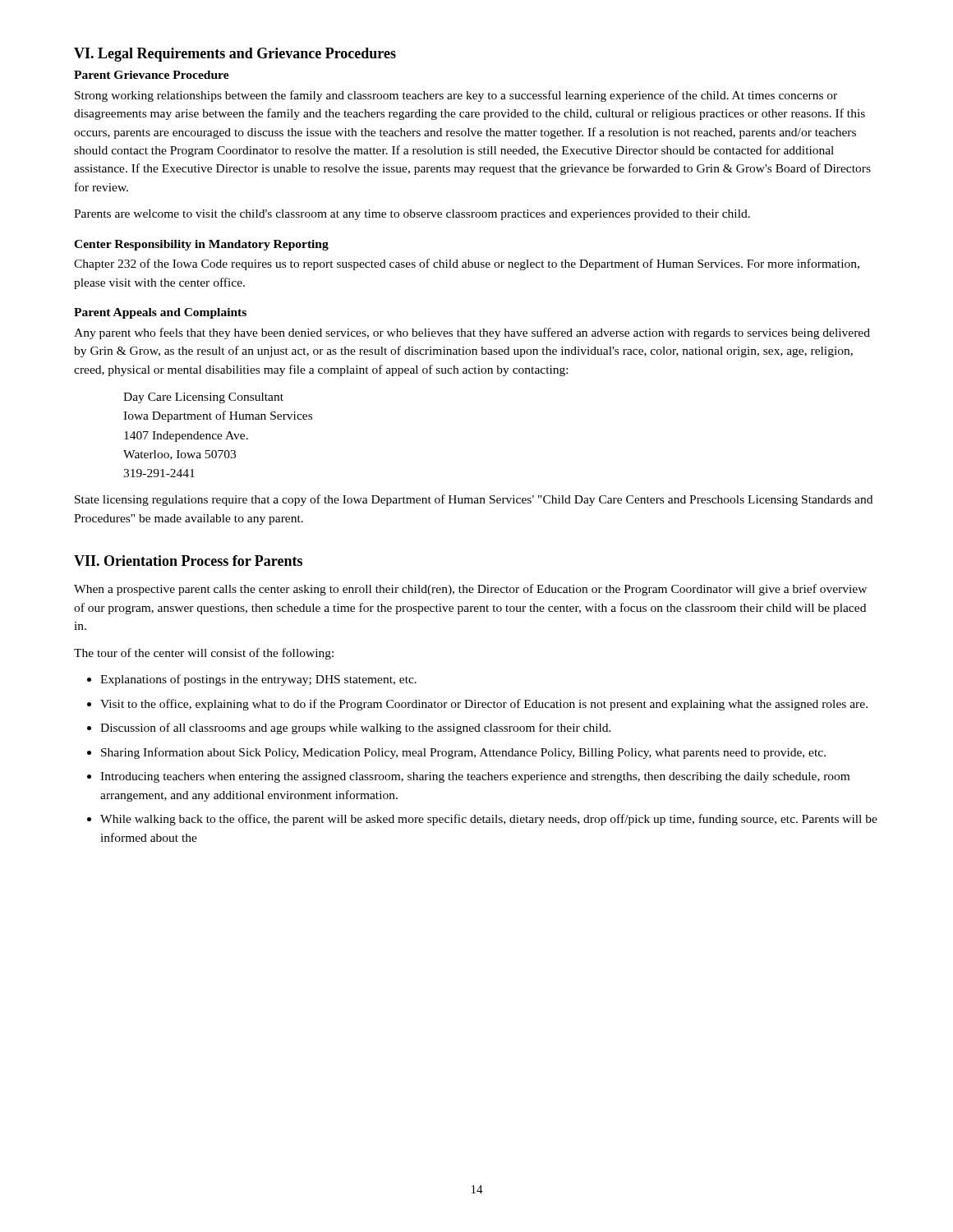Click where it says "Parent Appeals and Complaints"
This screenshot has width=953, height=1232.
click(160, 312)
